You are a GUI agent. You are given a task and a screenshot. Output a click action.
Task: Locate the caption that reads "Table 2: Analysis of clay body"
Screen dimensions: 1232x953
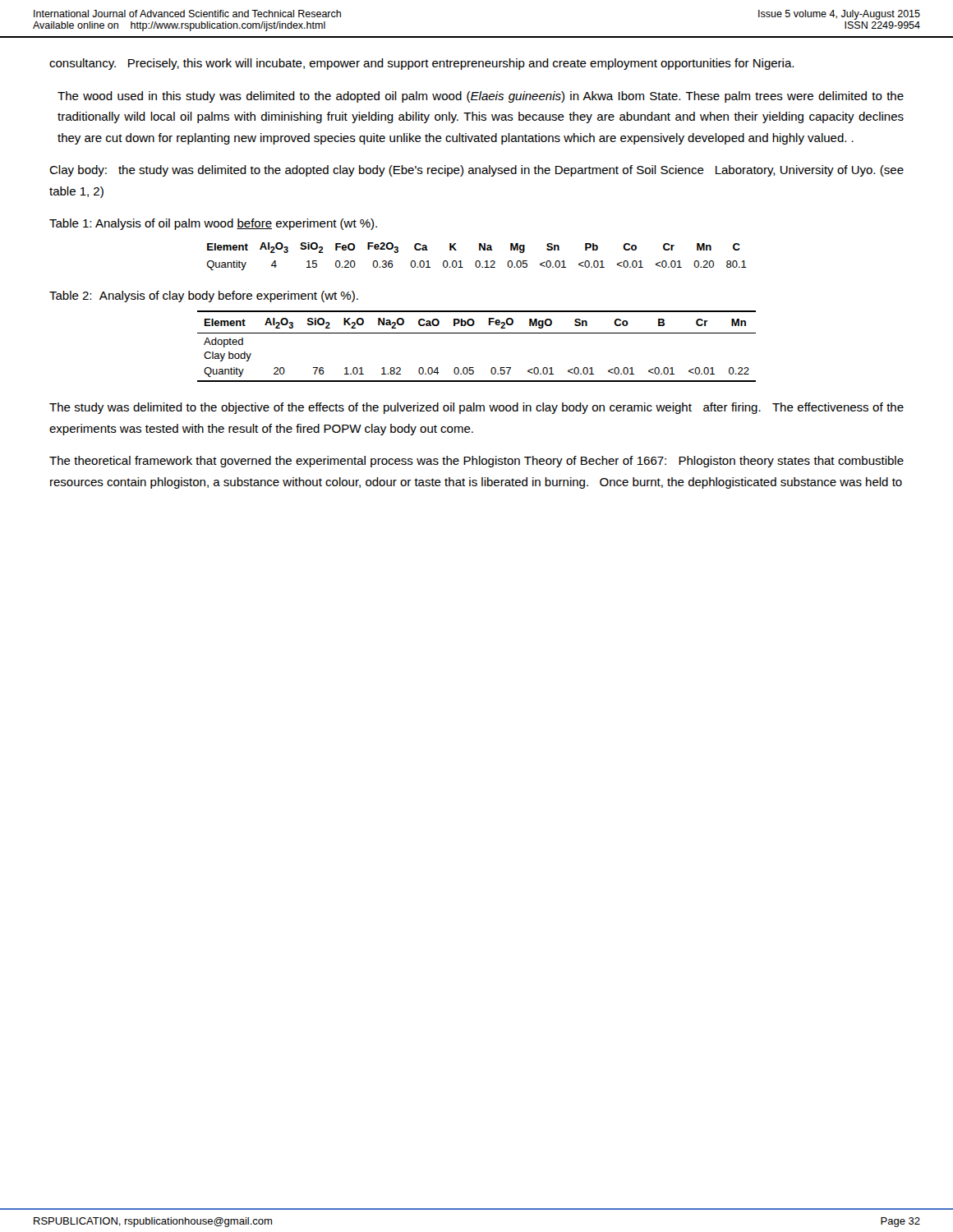(x=204, y=295)
